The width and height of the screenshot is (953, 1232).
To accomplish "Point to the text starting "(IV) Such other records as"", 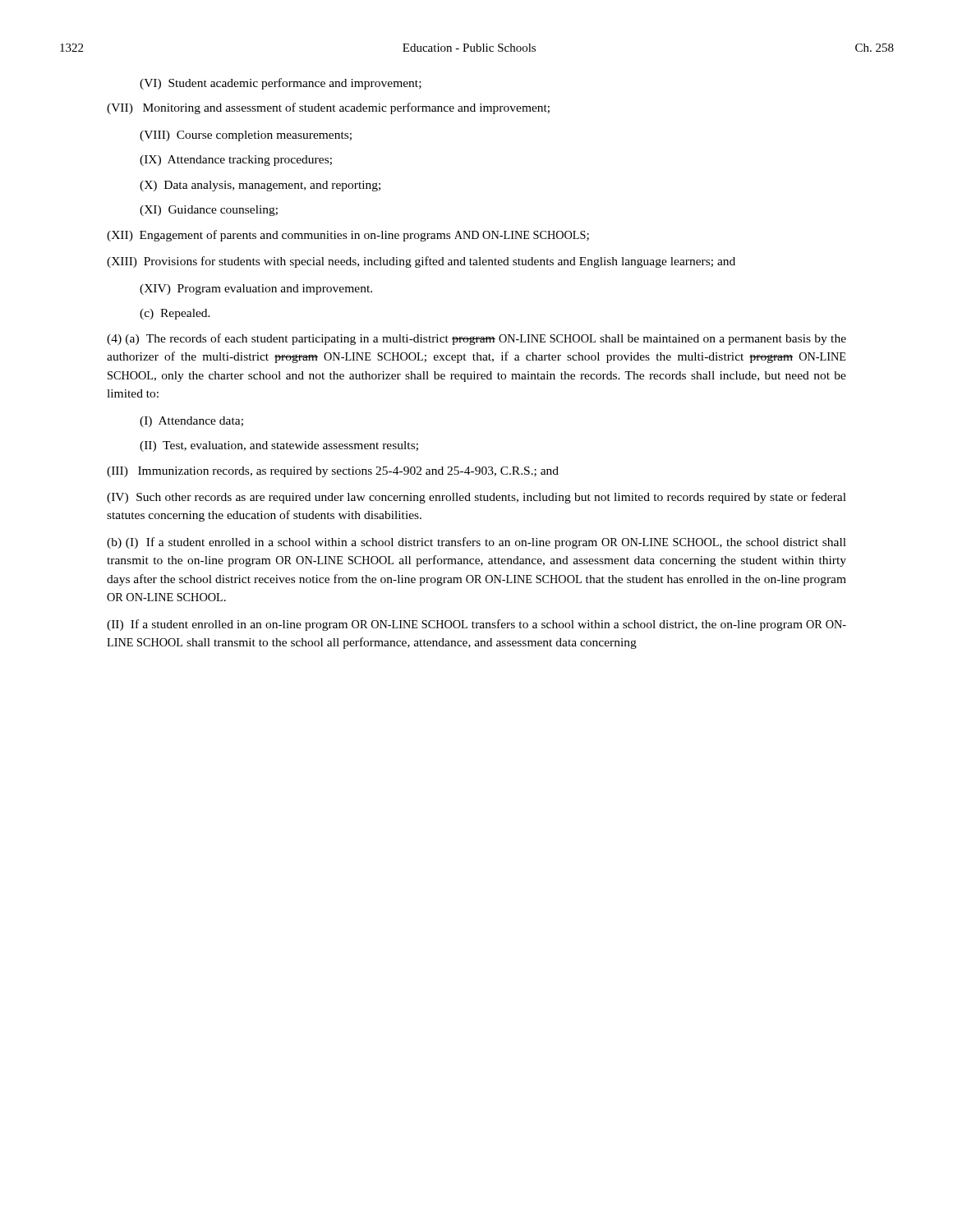I will coord(476,506).
